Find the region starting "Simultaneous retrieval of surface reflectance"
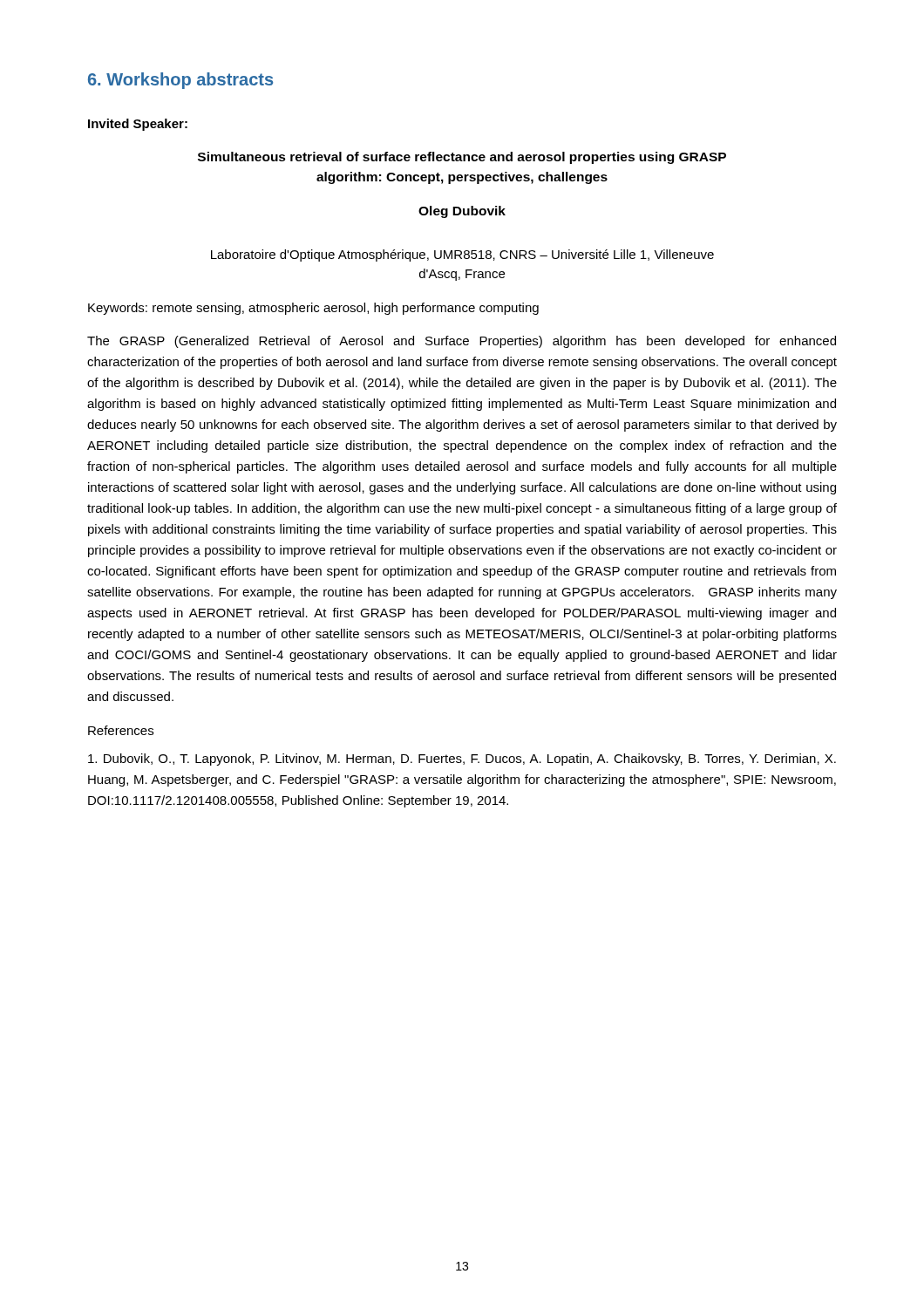The image size is (924, 1308). (x=462, y=167)
